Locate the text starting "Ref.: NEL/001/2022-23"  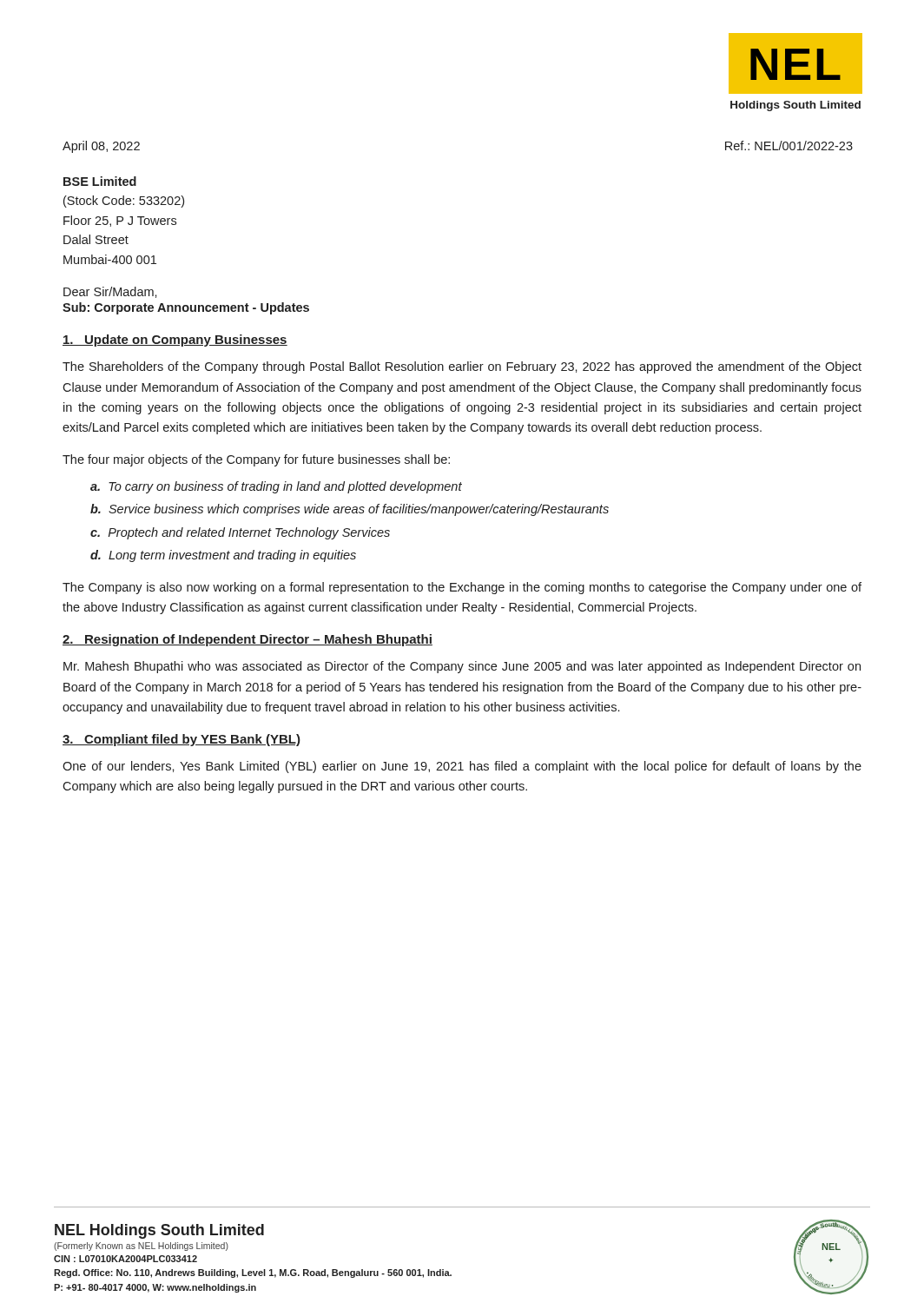[788, 146]
